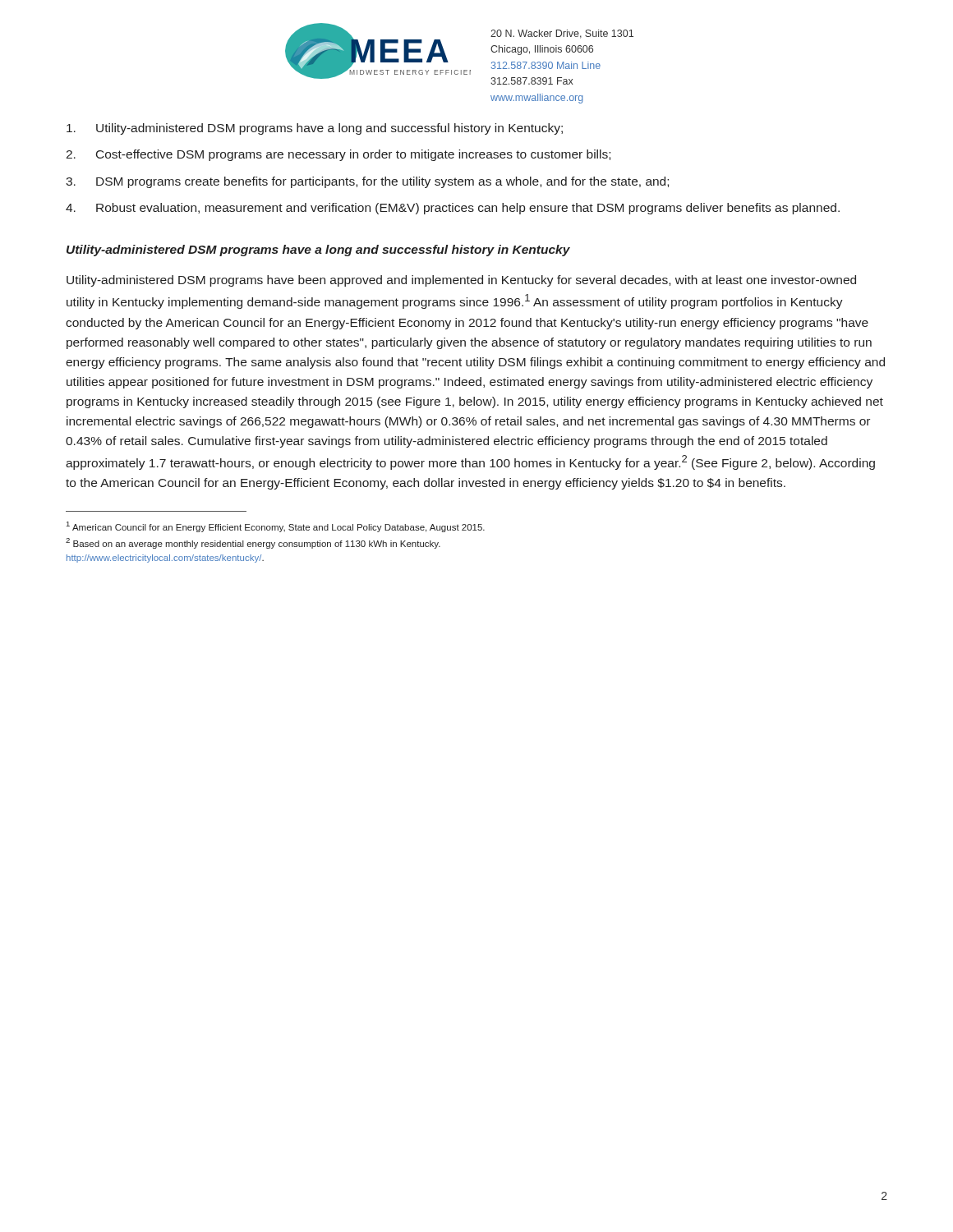The image size is (953, 1232).
Task: Select the list item that reads "3. DSM programs create"
Action: point(476,182)
